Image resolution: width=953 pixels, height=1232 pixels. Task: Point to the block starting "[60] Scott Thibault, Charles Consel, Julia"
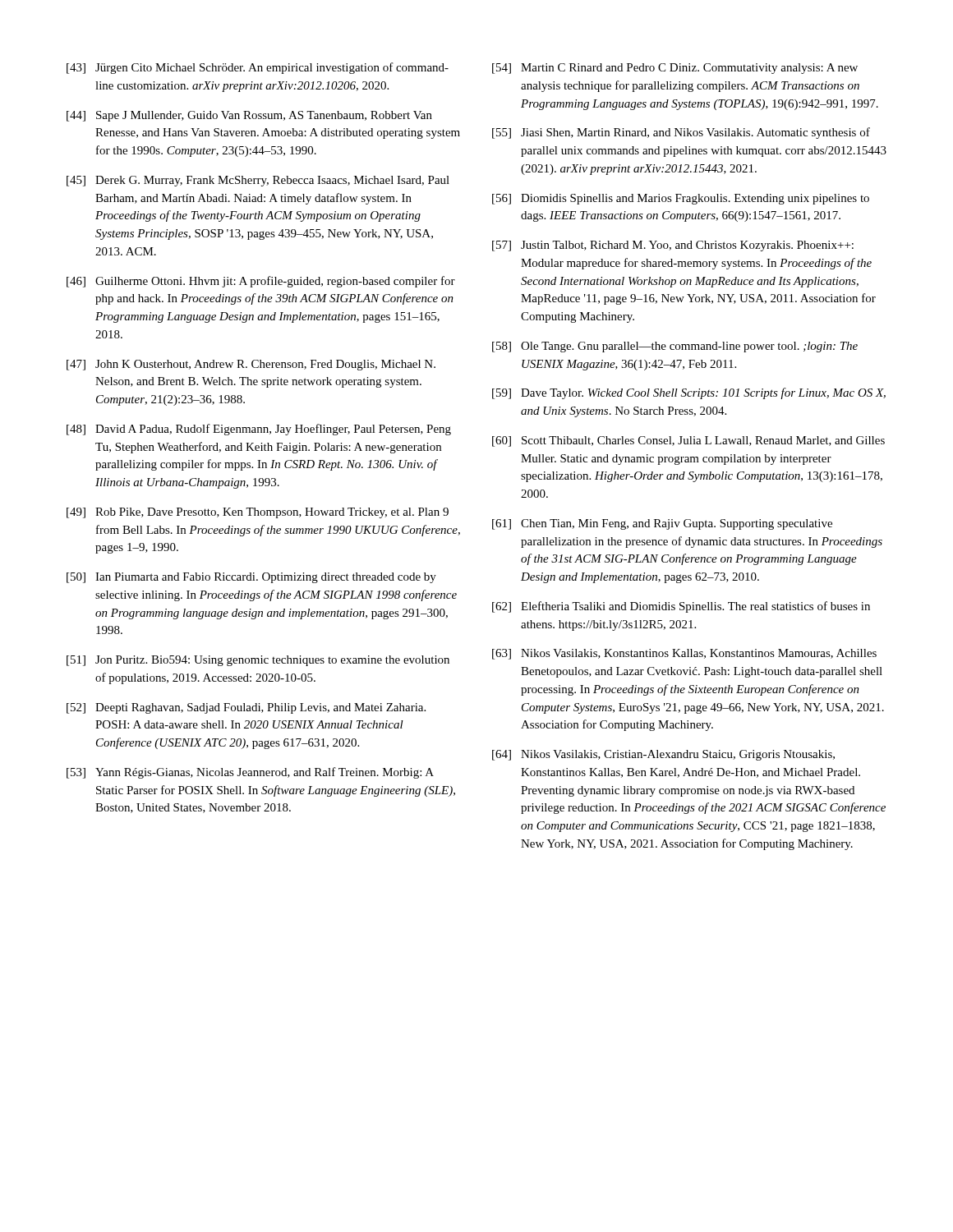[689, 468]
